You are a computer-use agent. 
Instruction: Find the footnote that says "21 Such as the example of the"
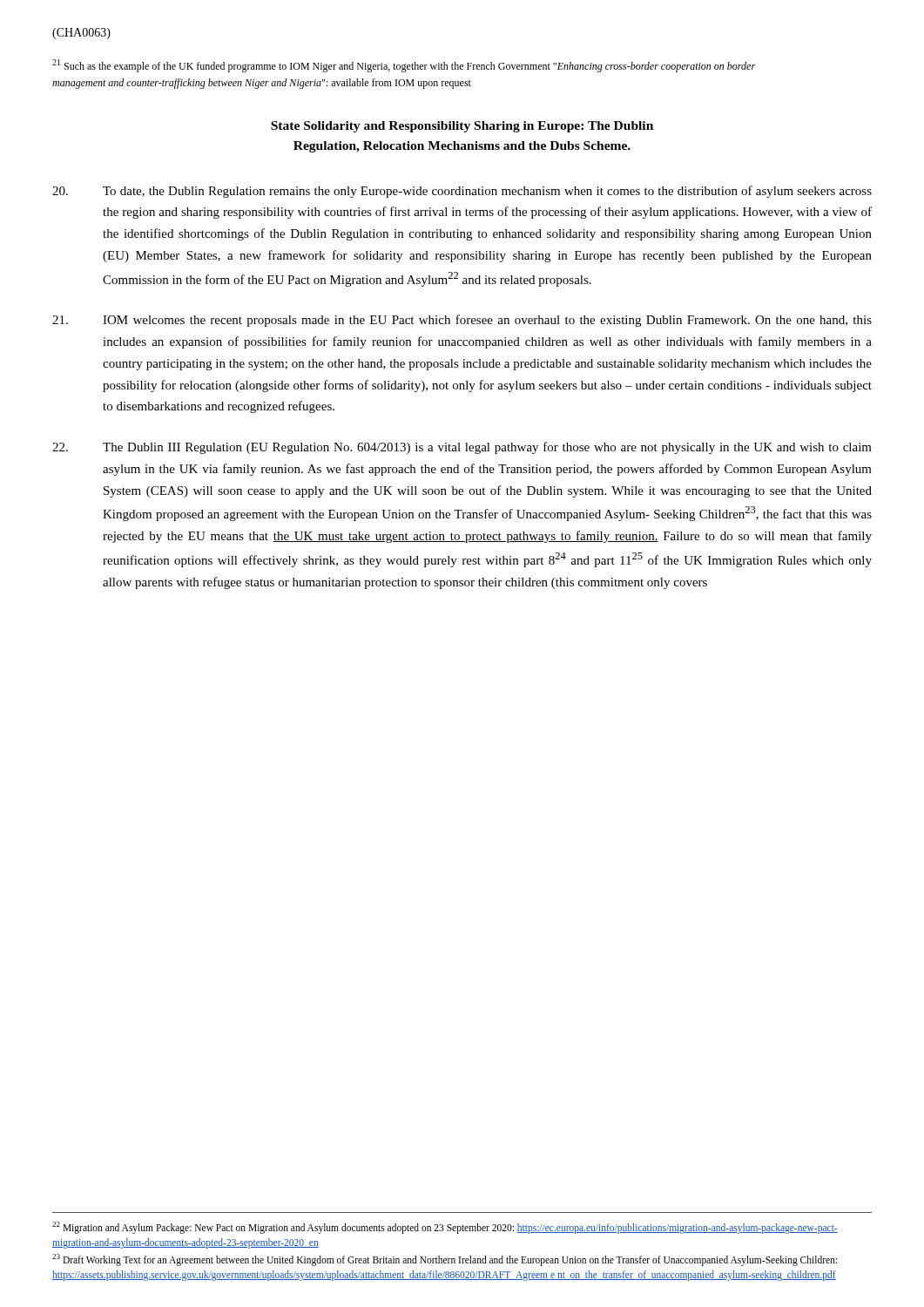tap(404, 73)
